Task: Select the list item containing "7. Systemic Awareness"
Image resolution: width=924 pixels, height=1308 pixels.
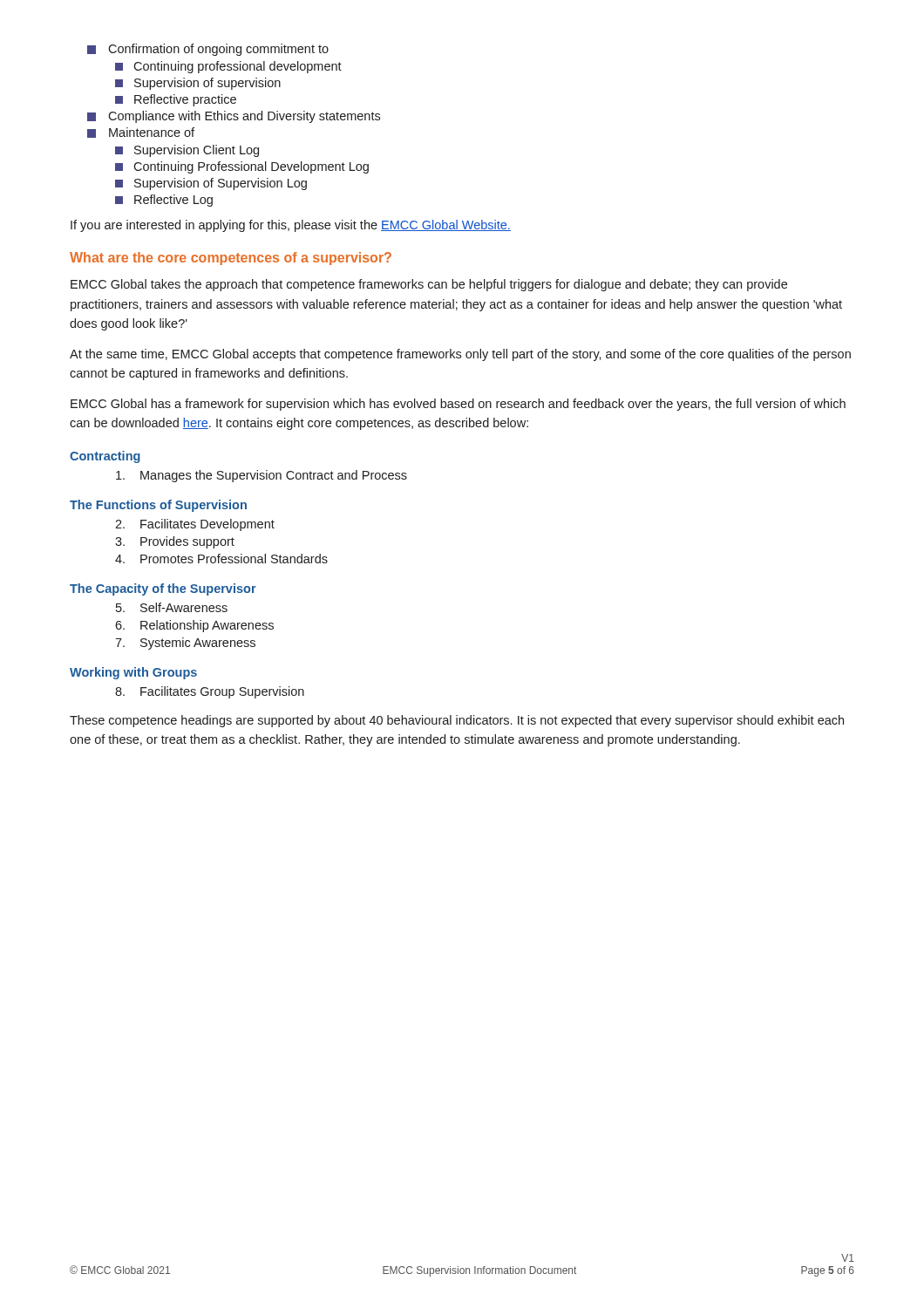Action: click(x=185, y=642)
